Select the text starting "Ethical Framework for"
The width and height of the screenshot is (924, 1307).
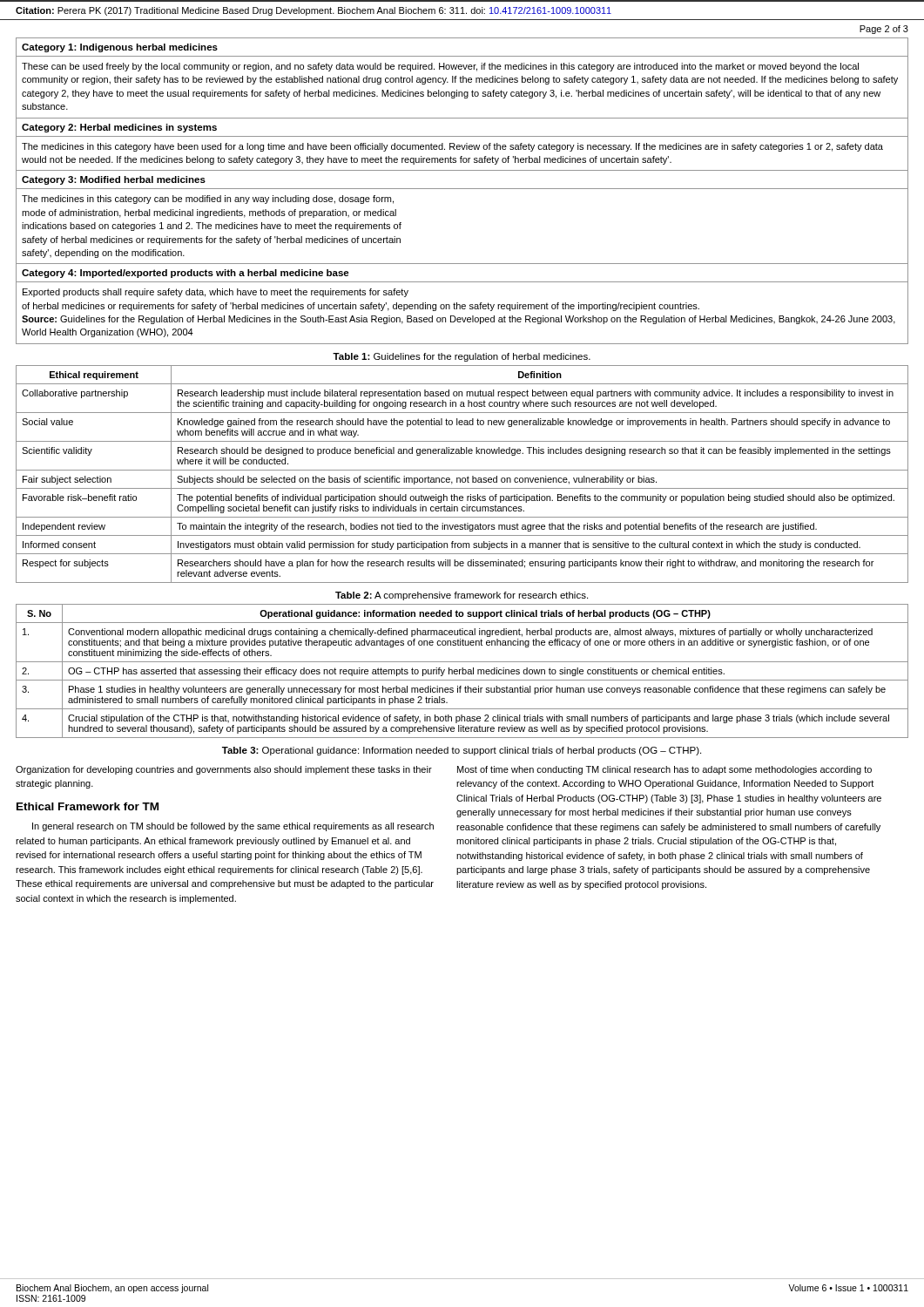(x=88, y=806)
